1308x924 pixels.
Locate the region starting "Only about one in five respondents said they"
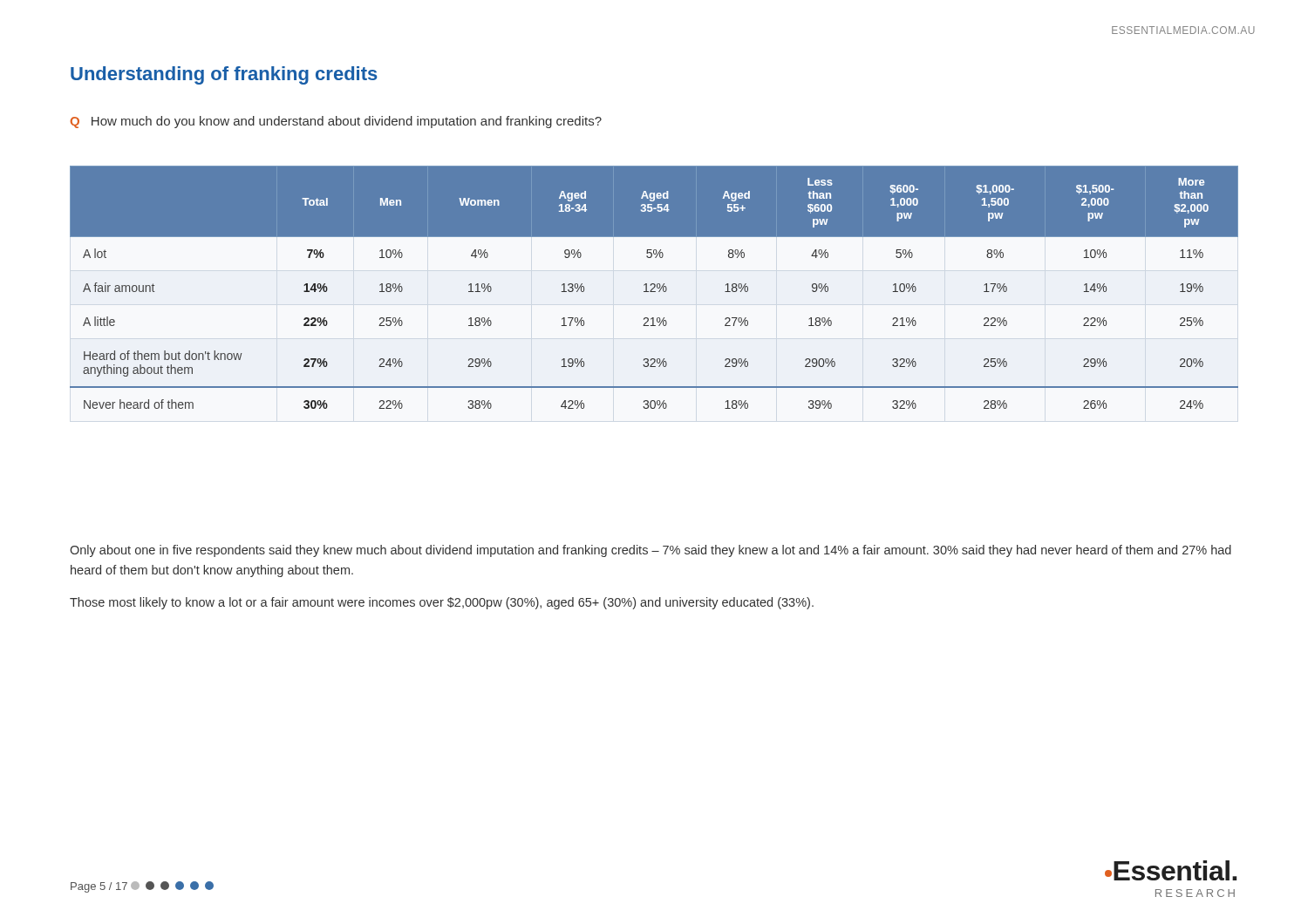tap(651, 551)
